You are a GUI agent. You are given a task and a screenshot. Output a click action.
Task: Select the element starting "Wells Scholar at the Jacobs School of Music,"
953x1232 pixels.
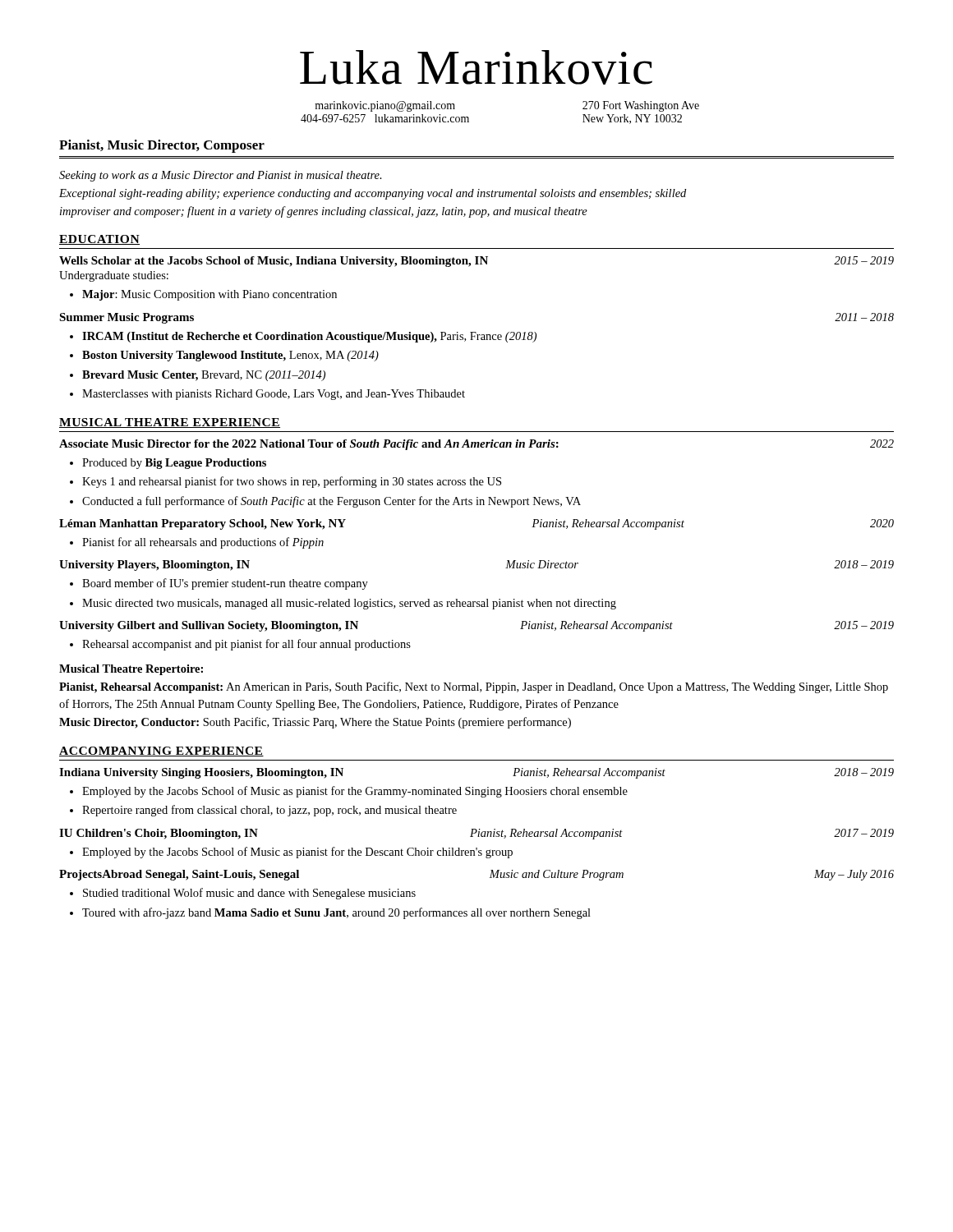click(x=476, y=262)
